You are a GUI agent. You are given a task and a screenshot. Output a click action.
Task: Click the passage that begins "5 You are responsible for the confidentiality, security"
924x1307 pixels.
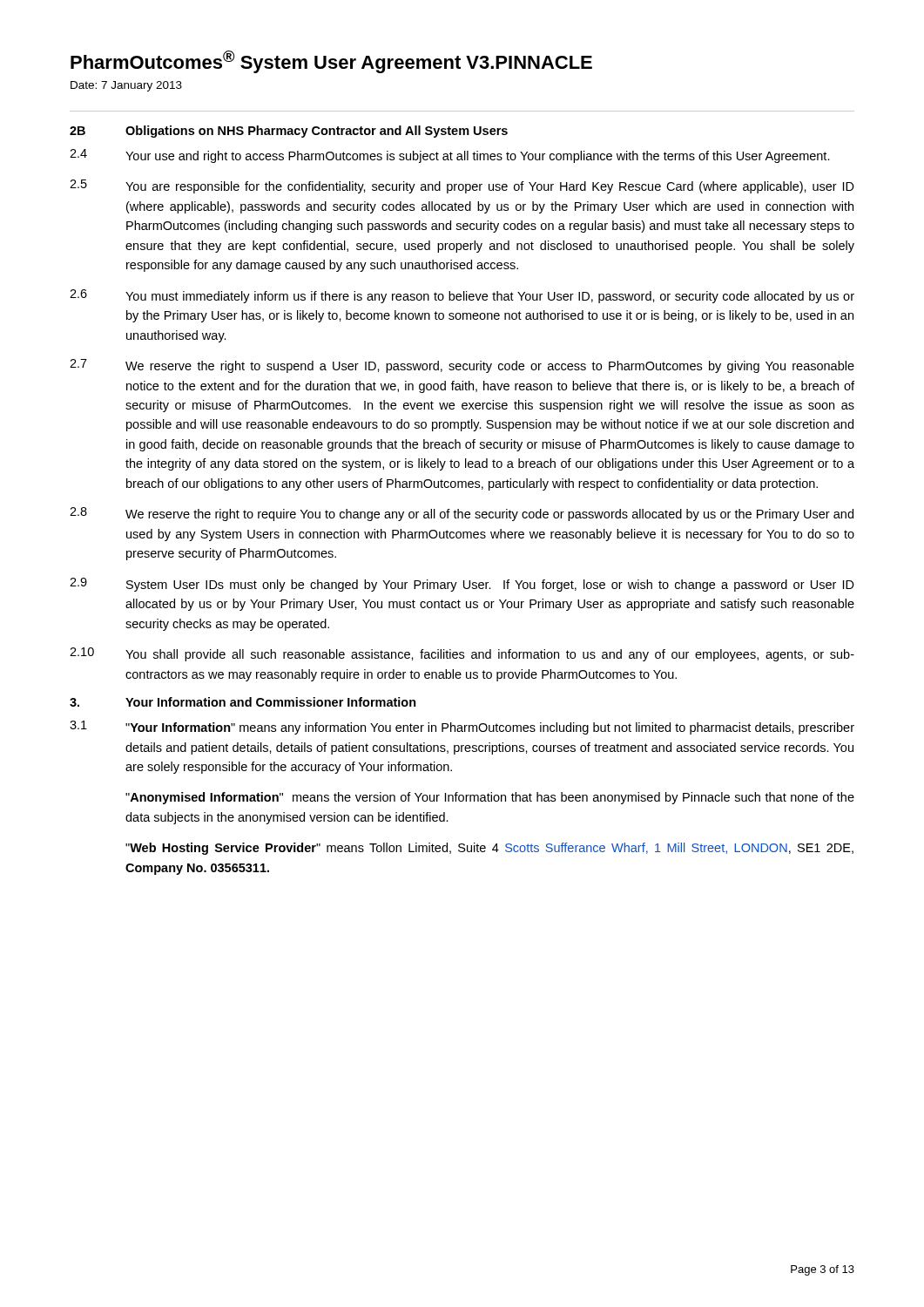[462, 226]
